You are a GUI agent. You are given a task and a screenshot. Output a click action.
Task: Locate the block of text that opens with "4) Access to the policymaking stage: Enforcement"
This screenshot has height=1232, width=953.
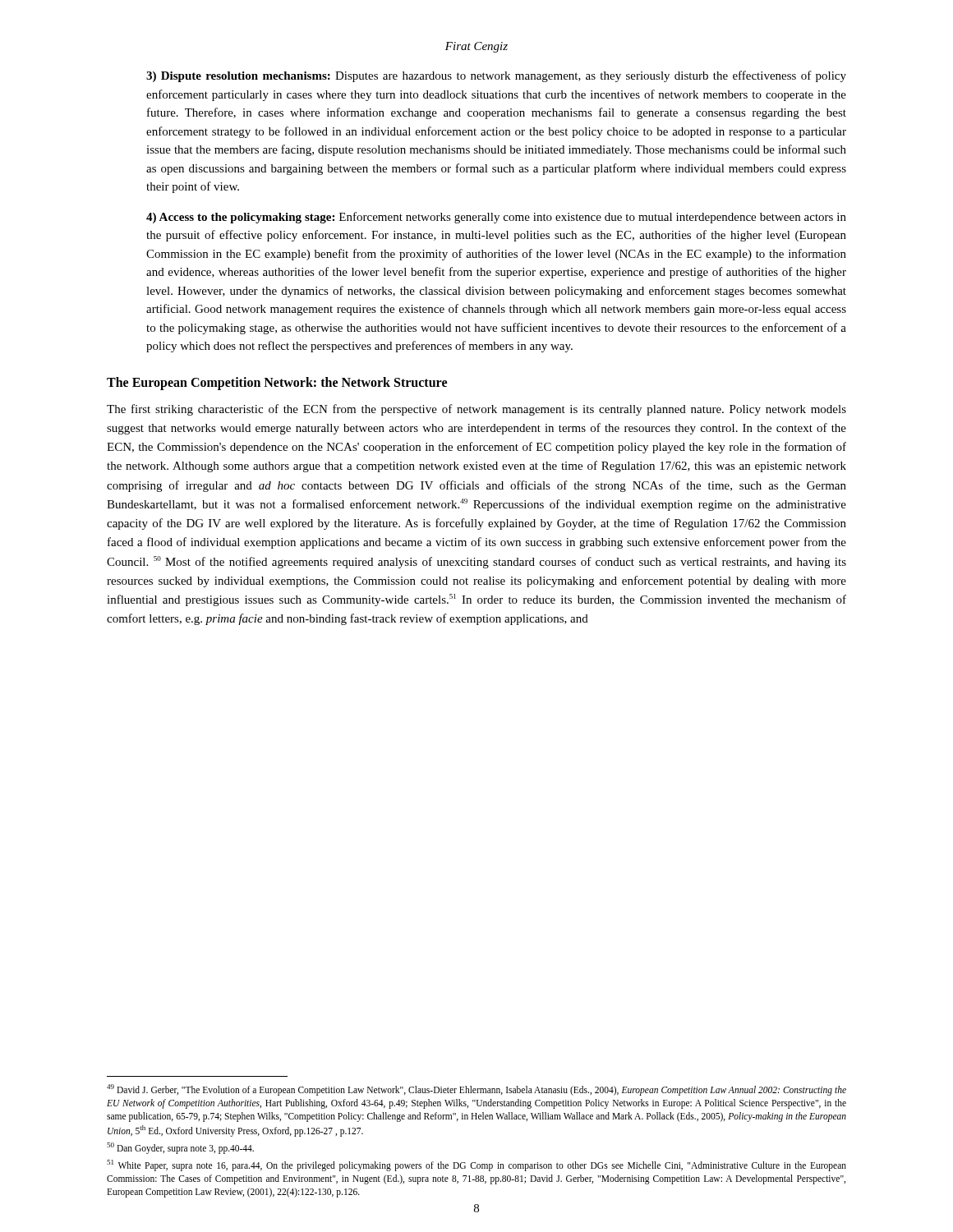(x=496, y=281)
